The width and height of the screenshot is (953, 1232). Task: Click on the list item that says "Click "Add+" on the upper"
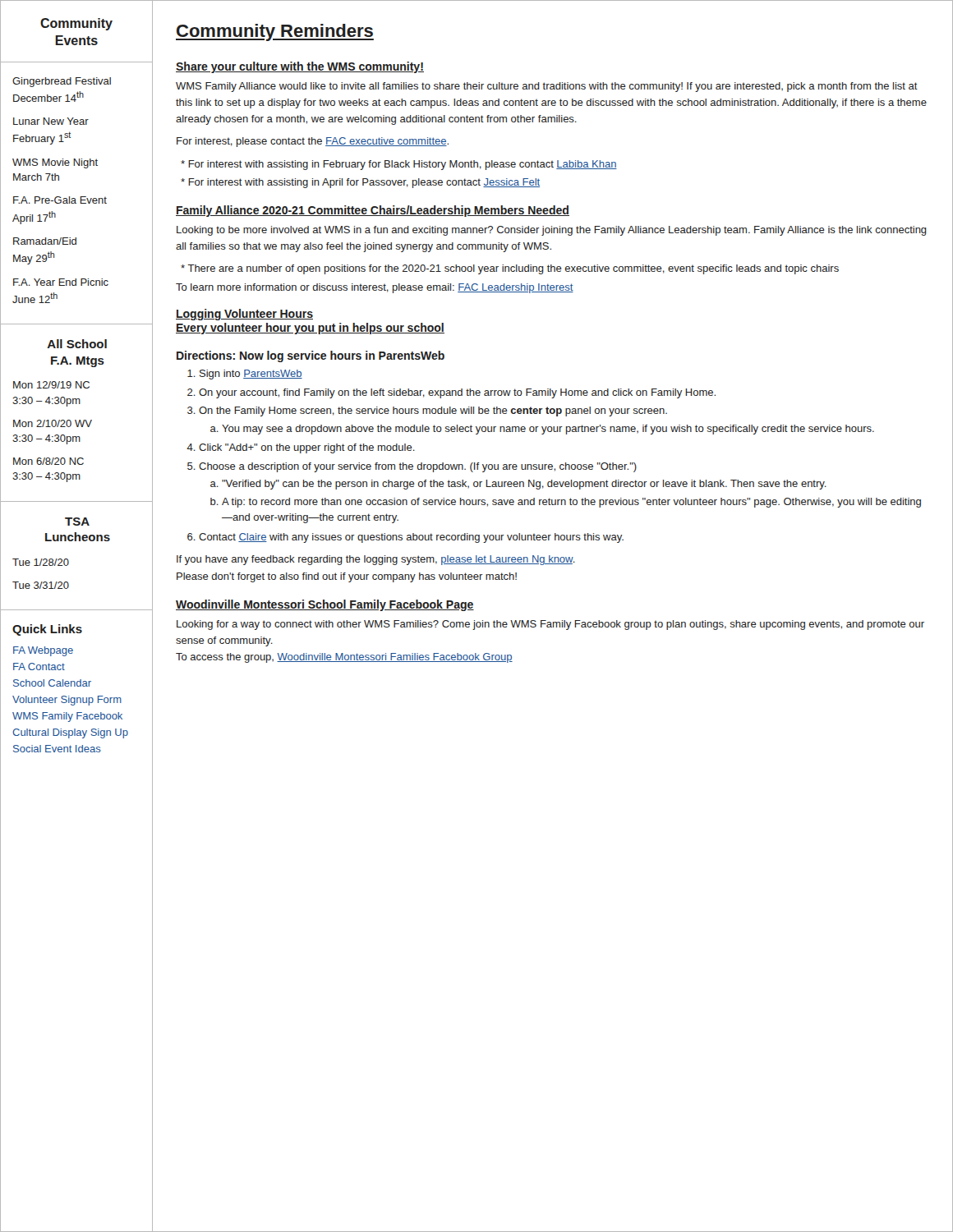click(x=307, y=448)
